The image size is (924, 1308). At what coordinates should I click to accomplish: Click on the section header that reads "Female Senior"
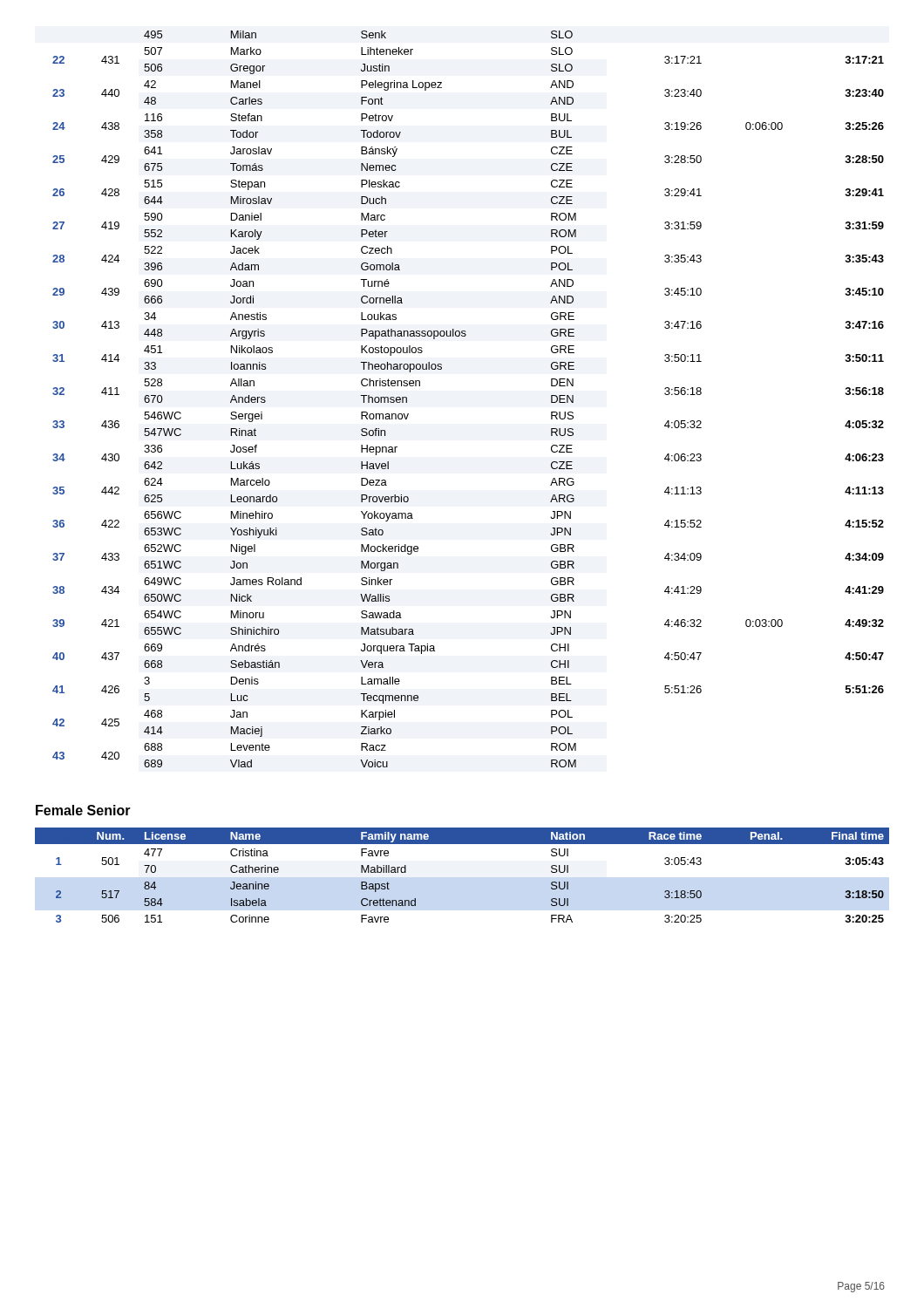click(x=83, y=811)
